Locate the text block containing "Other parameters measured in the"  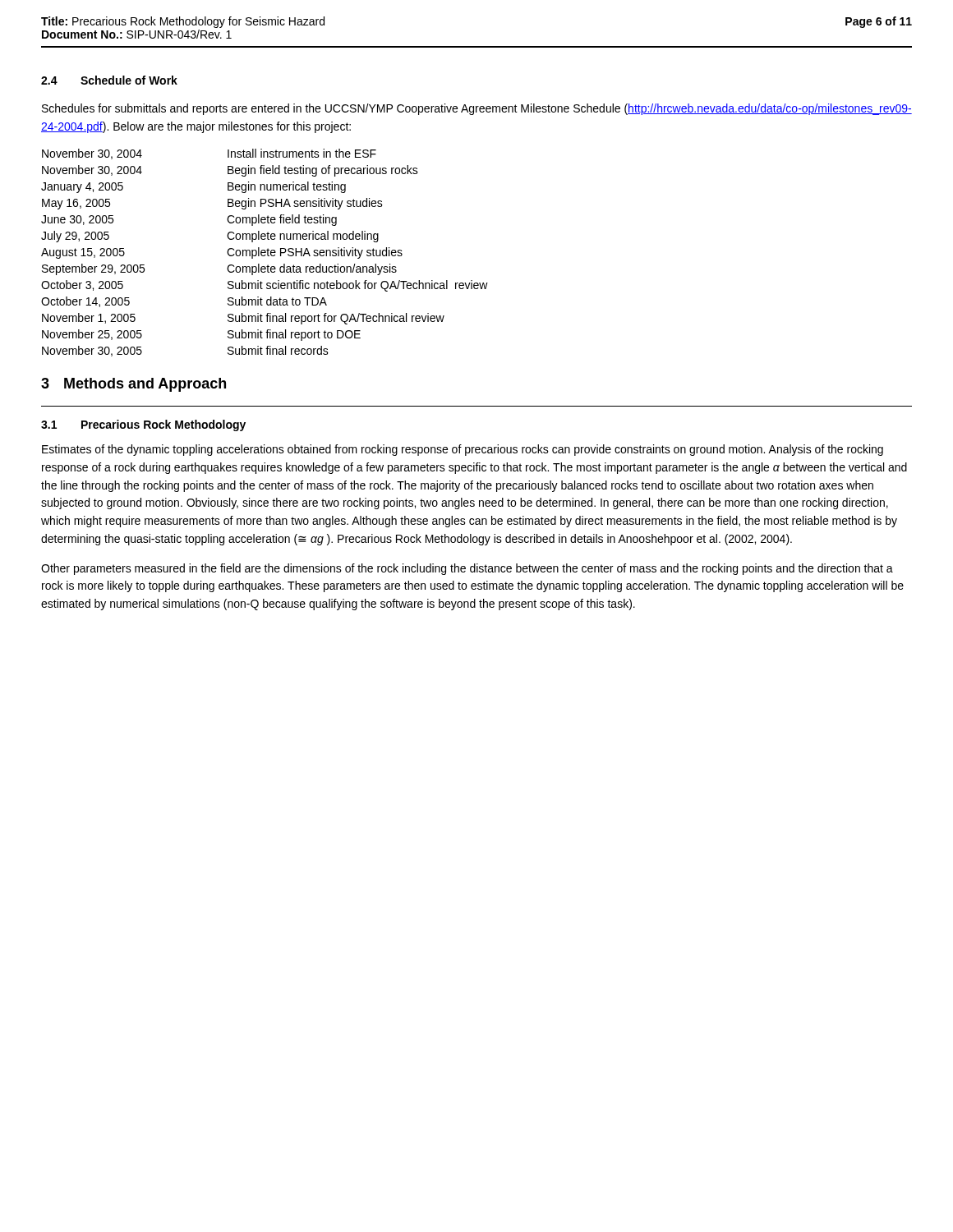(x=472, y=586)
